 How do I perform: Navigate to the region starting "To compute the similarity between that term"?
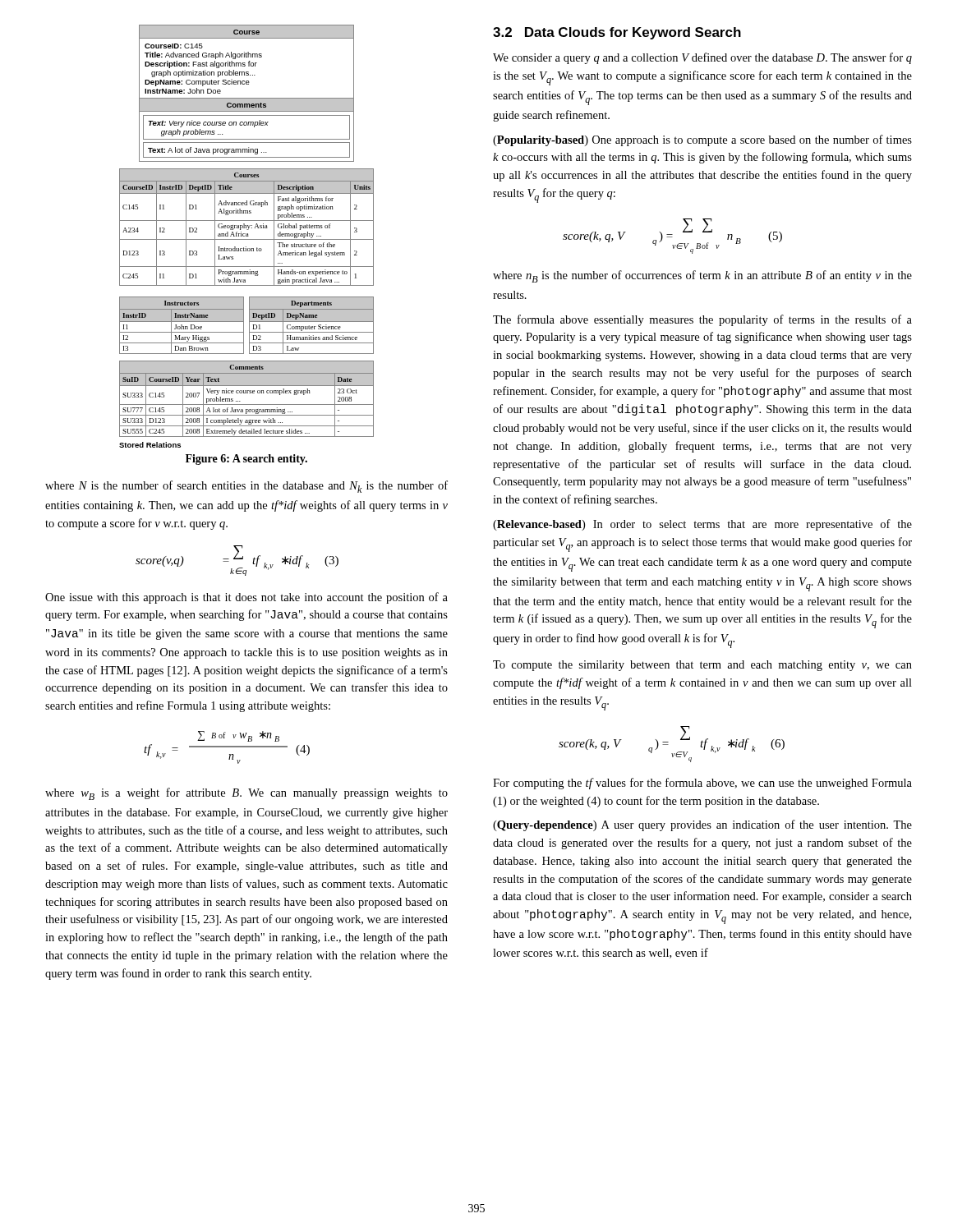pyautogui.click(x=702, y=684)
